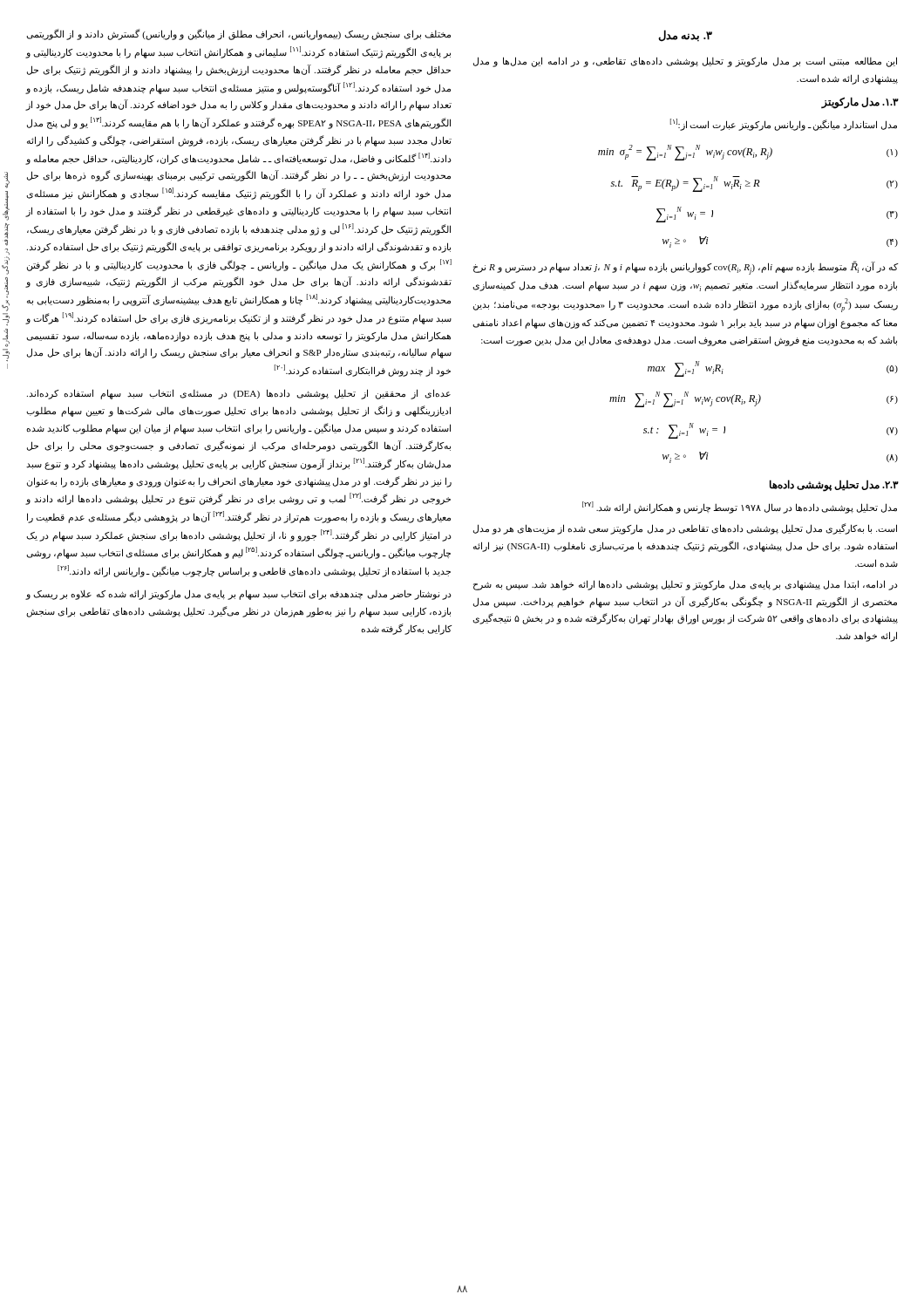Select the formula that says "min σp2 = ∑i=1N"

pos(748,153)
